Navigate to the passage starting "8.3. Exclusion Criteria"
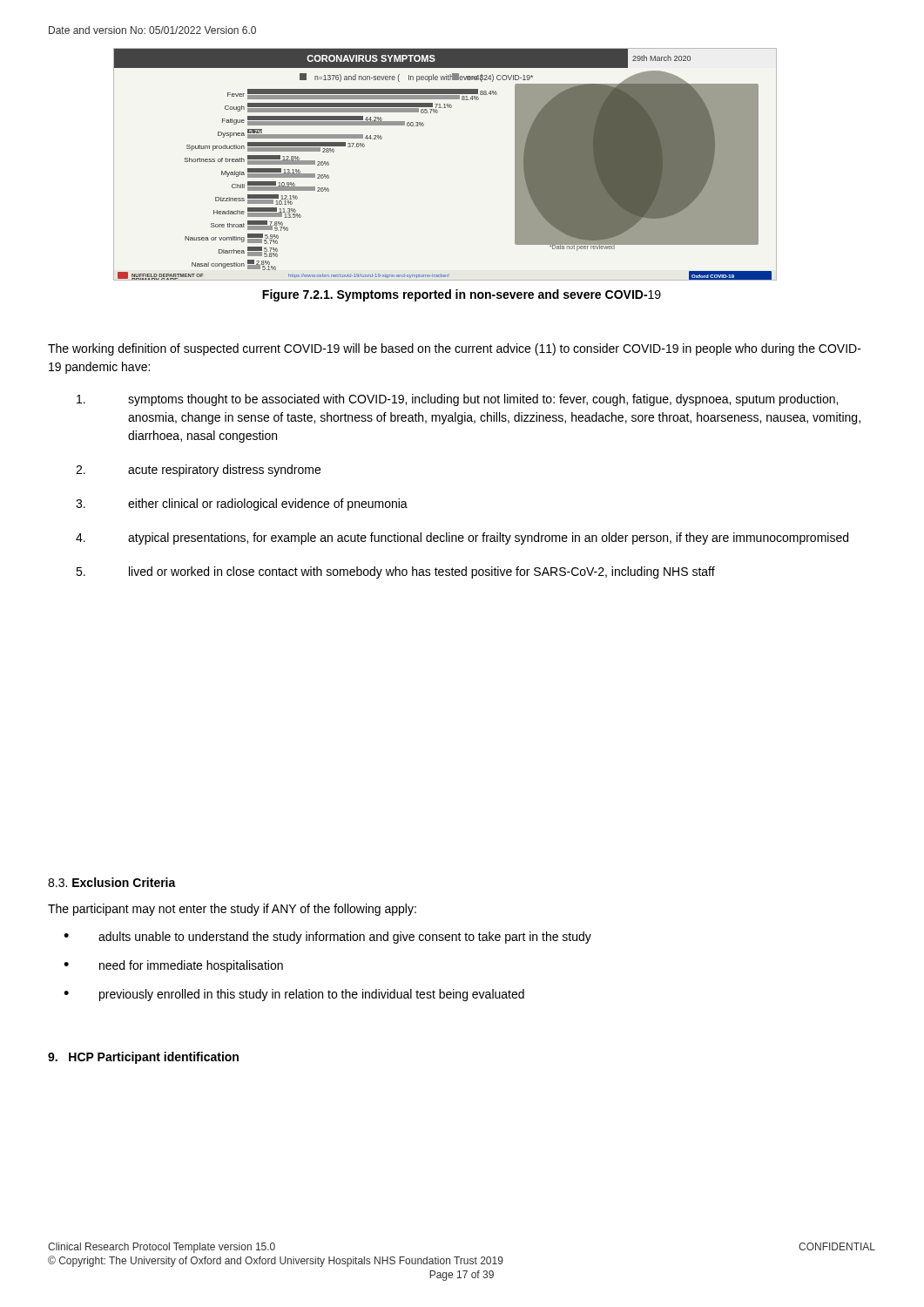 [112, 883]
